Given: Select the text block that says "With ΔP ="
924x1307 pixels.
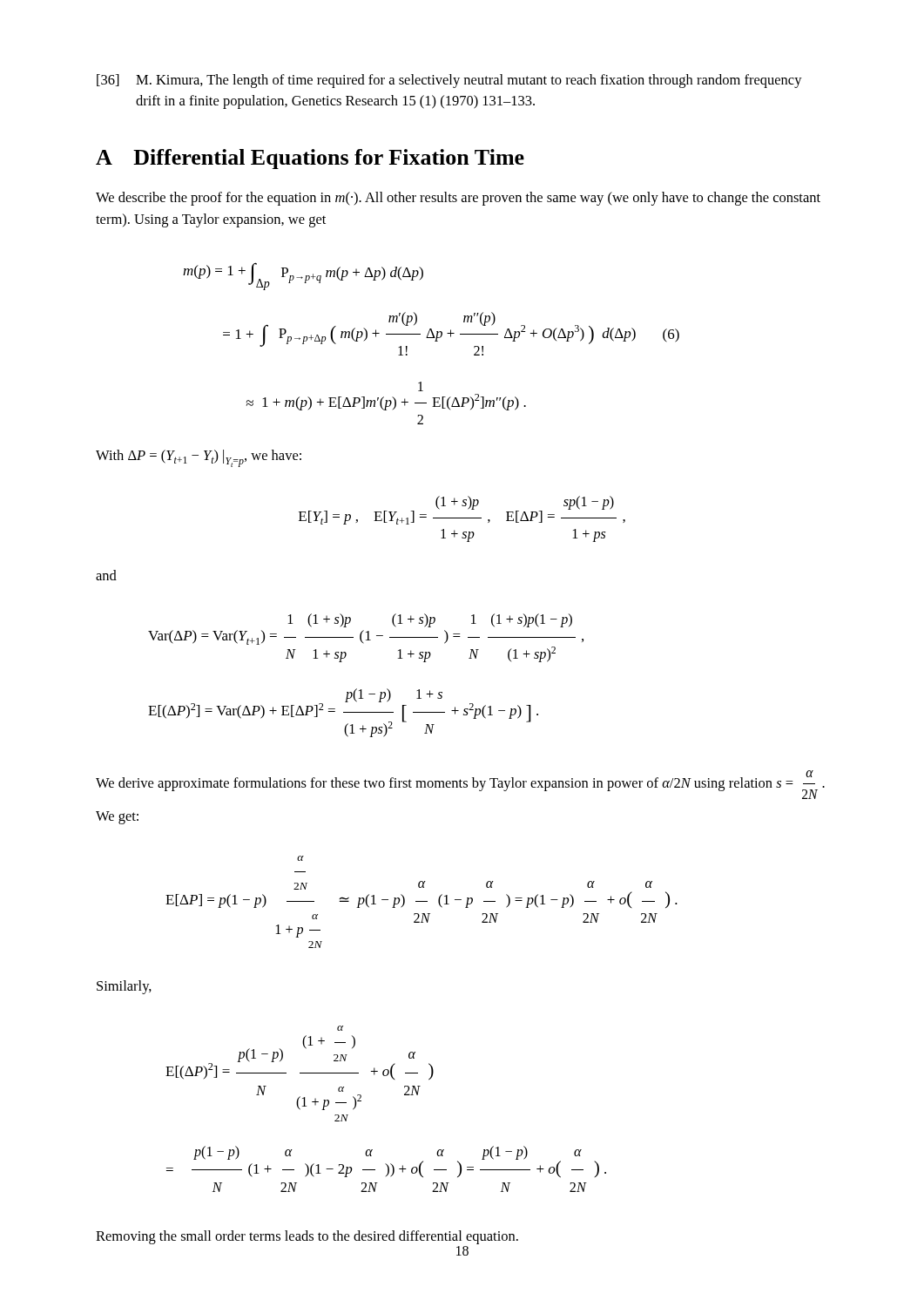Looking at the screenshot, I should click(199, 458).
